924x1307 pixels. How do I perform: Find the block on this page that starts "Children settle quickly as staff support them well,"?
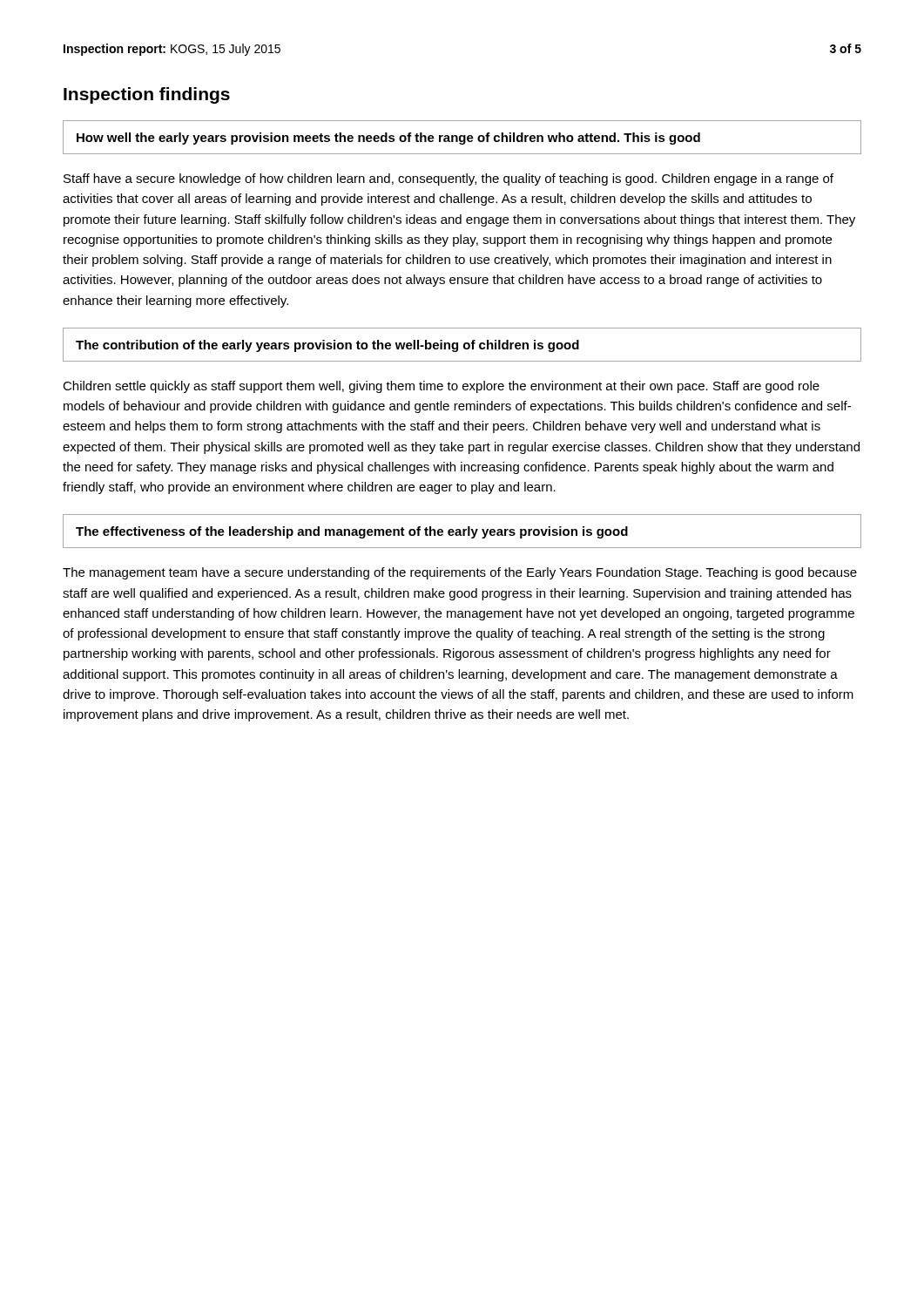pyautogui.click(x=462, y=436)
